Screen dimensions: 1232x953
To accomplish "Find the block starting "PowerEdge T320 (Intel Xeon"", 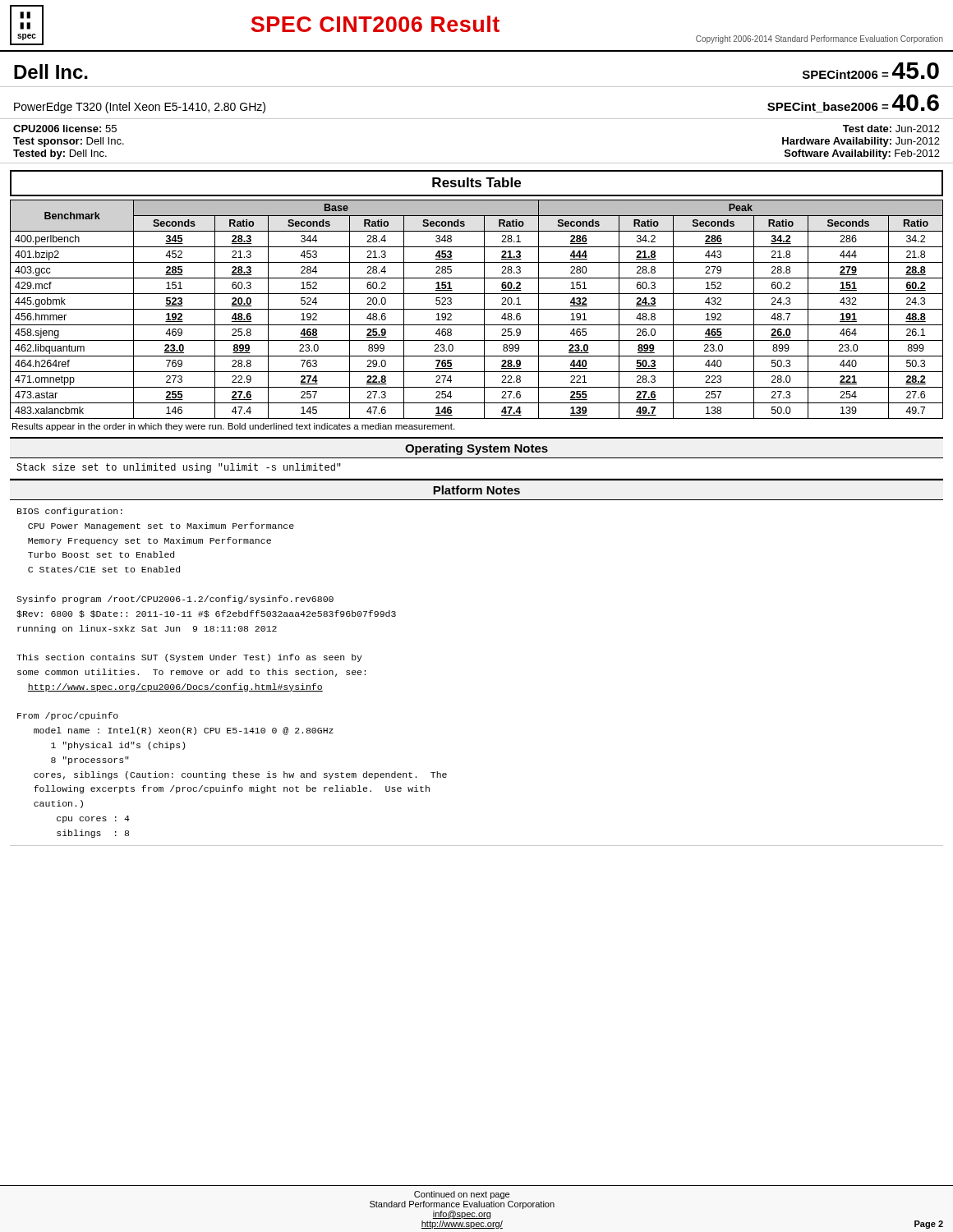I will click(140, 107).
